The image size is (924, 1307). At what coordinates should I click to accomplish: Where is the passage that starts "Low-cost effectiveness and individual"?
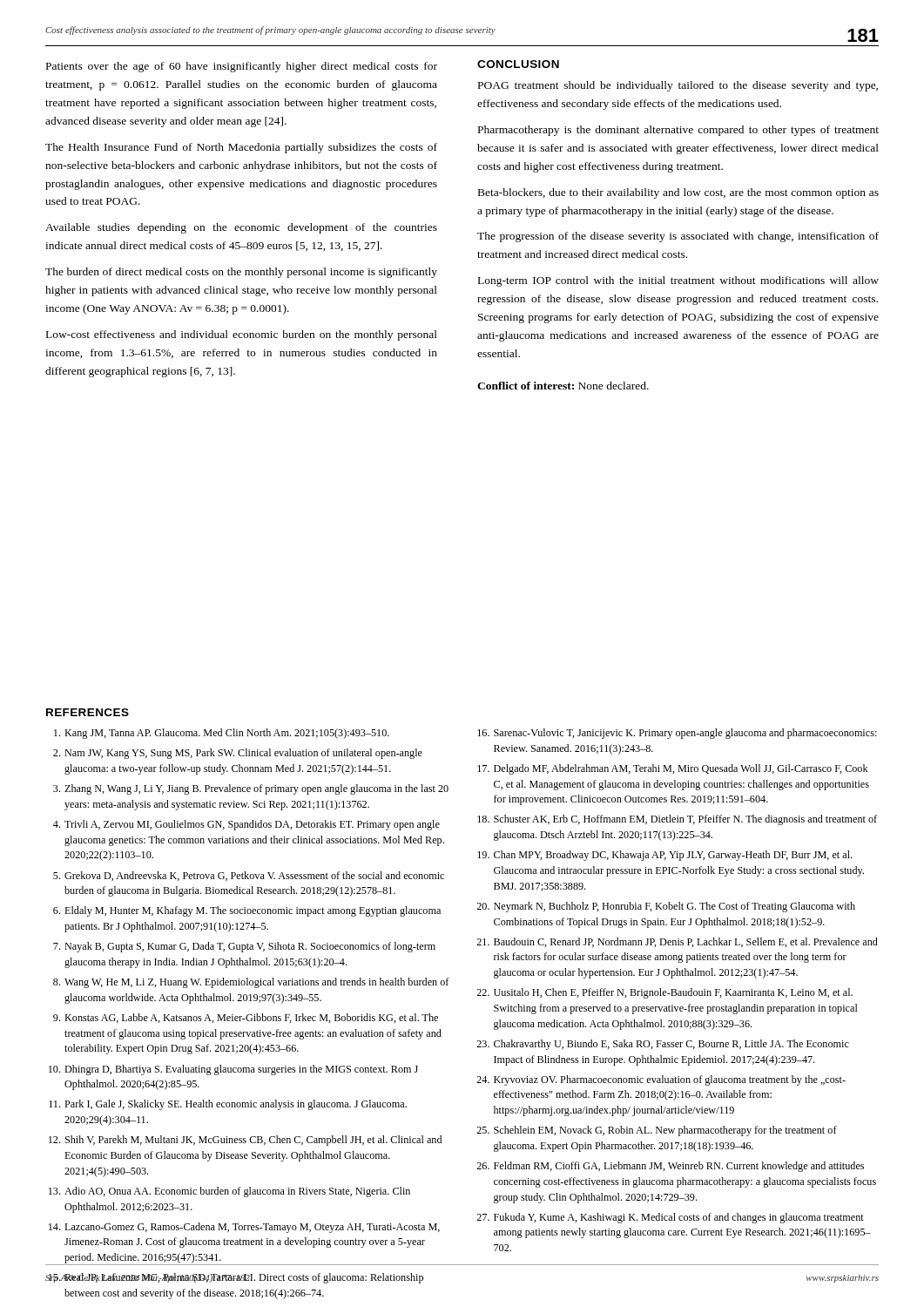pyautogui.click(x=241, y=353)
